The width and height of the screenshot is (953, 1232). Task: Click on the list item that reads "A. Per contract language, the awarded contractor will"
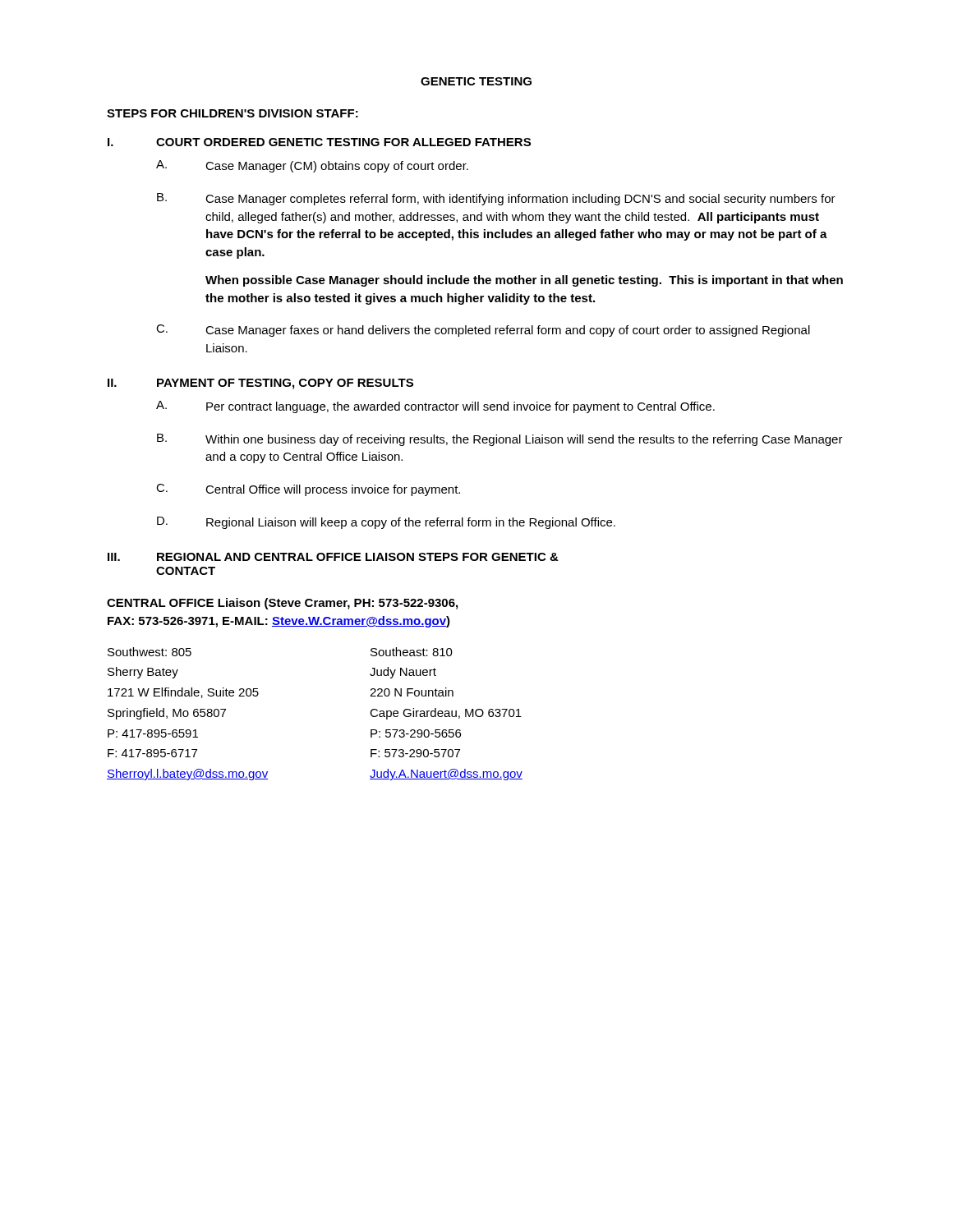point(501,406)
